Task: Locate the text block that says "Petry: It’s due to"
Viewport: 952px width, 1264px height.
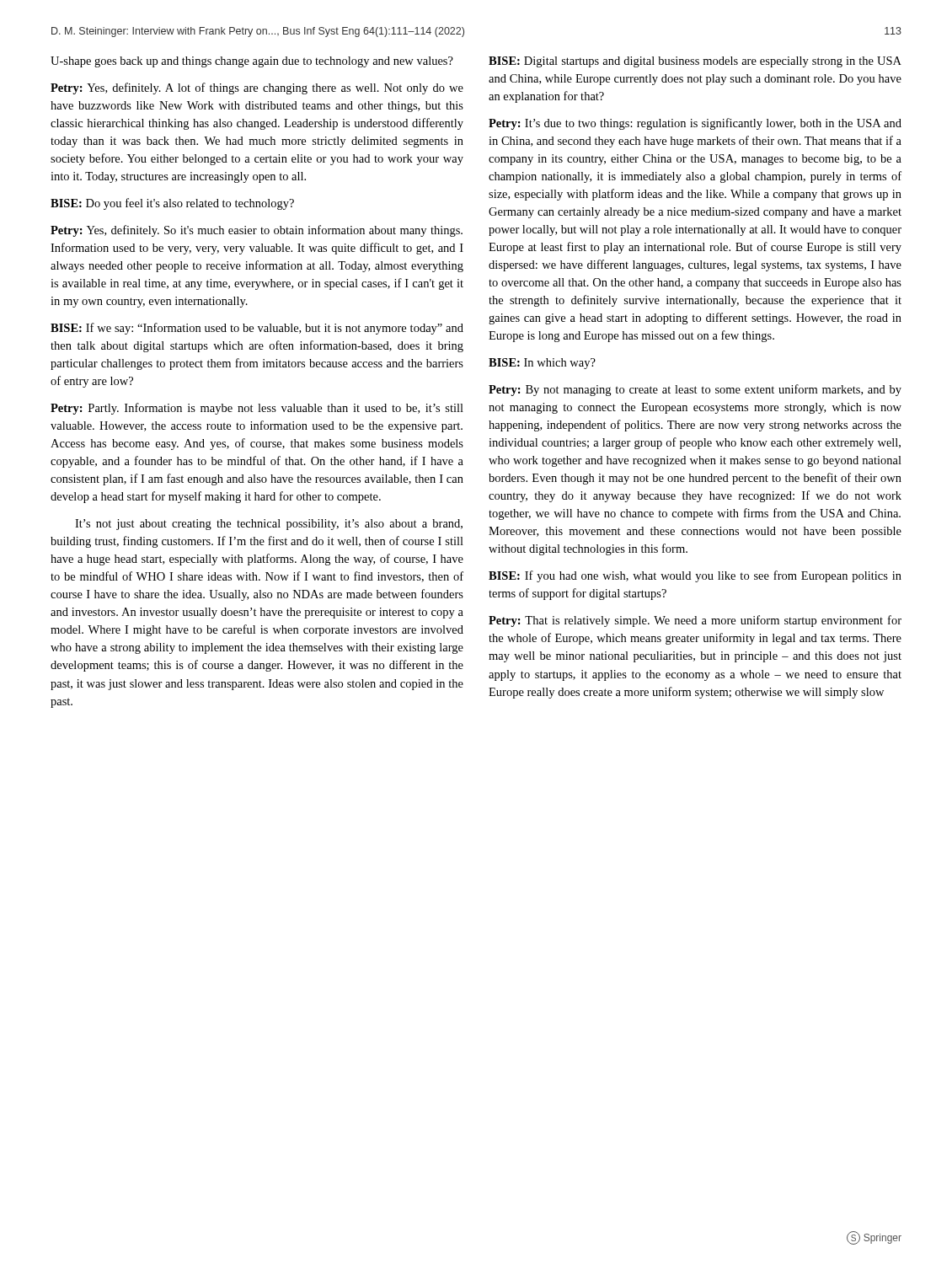Action: point(695,229)
